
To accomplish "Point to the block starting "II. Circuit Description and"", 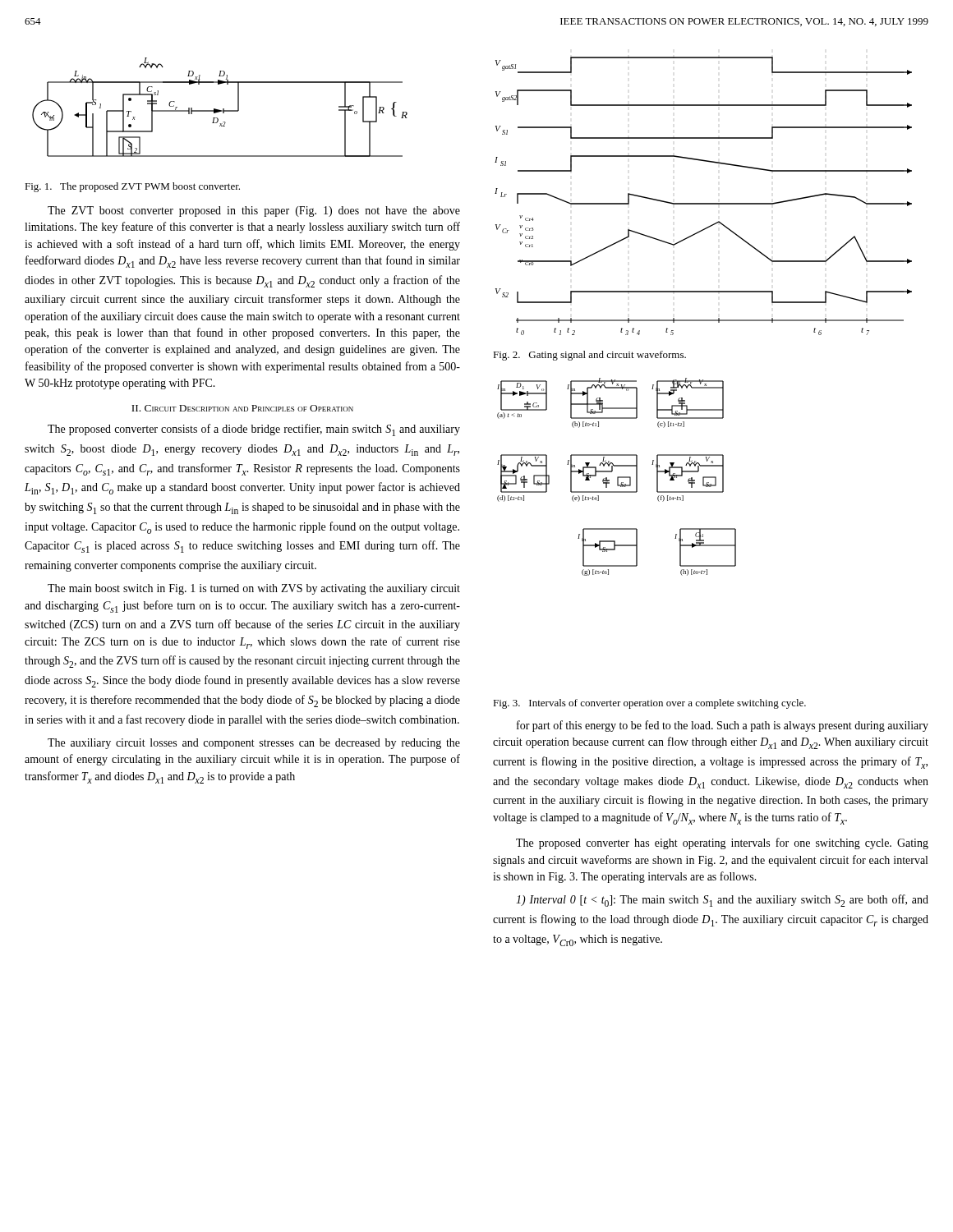I will (242, 408).
